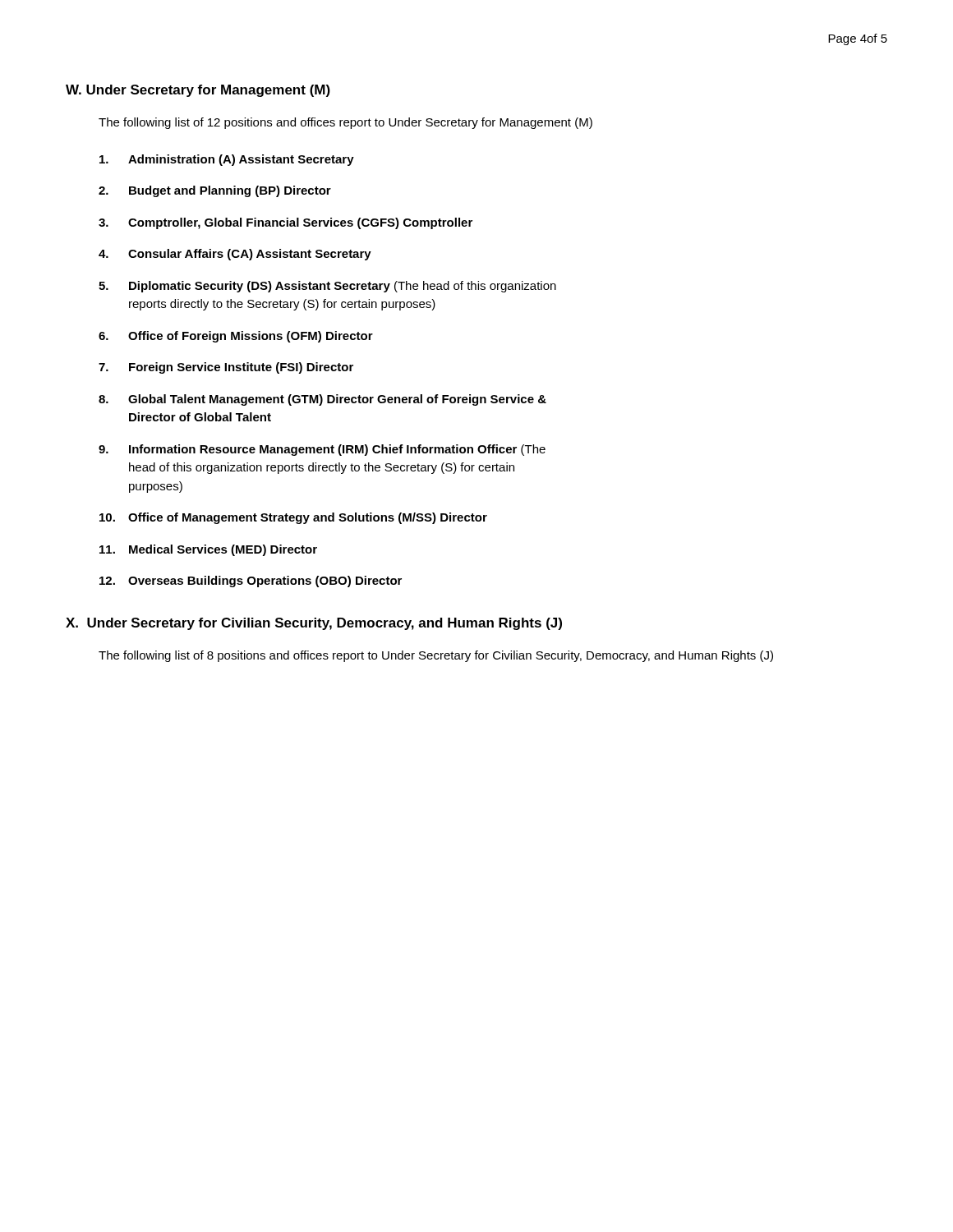Locate the text starting "W. Under Secretary"

[198, 90]
